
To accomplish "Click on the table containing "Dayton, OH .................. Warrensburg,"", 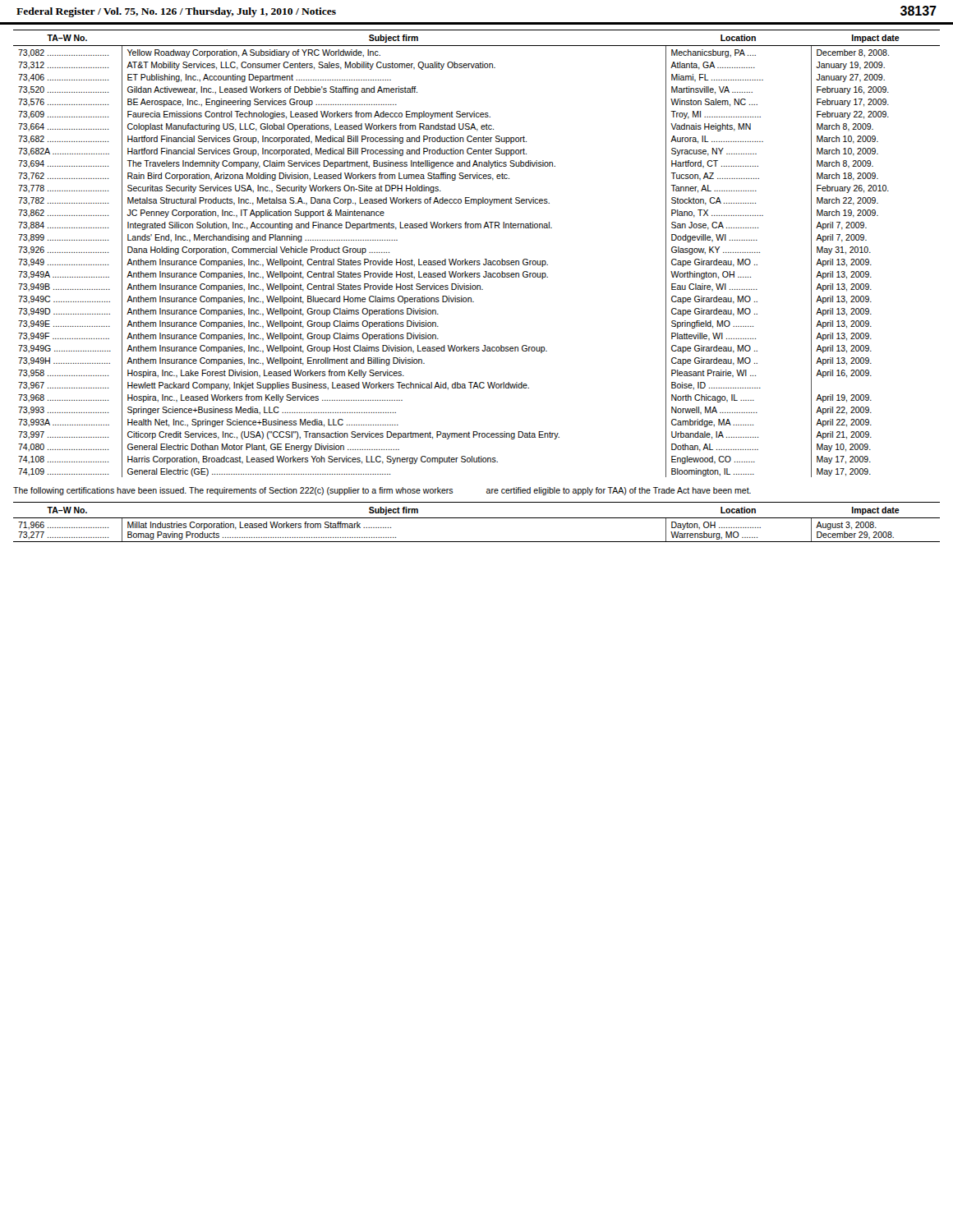I will (x=476, y=522).
